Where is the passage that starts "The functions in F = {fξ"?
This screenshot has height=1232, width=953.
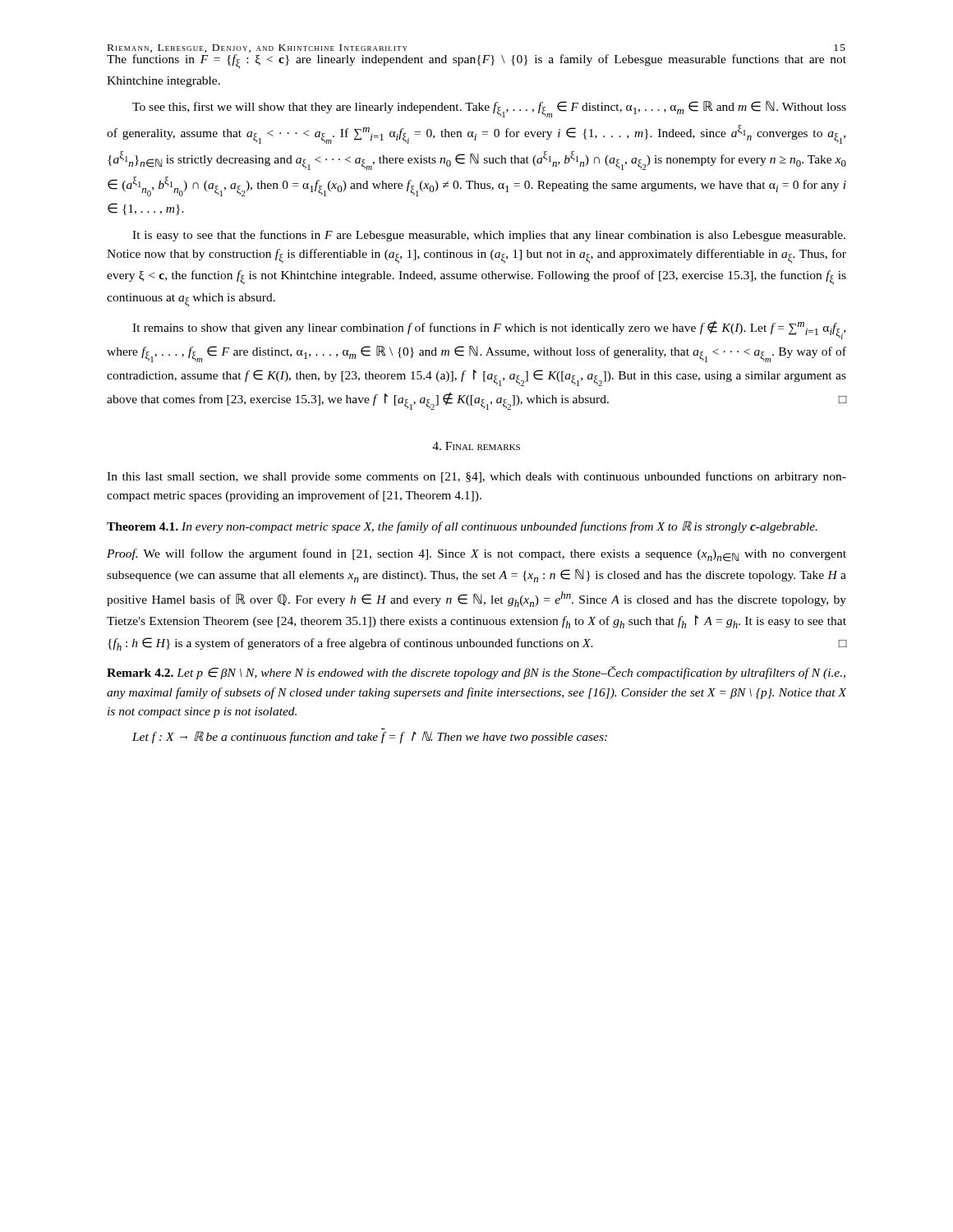(476, 70)
